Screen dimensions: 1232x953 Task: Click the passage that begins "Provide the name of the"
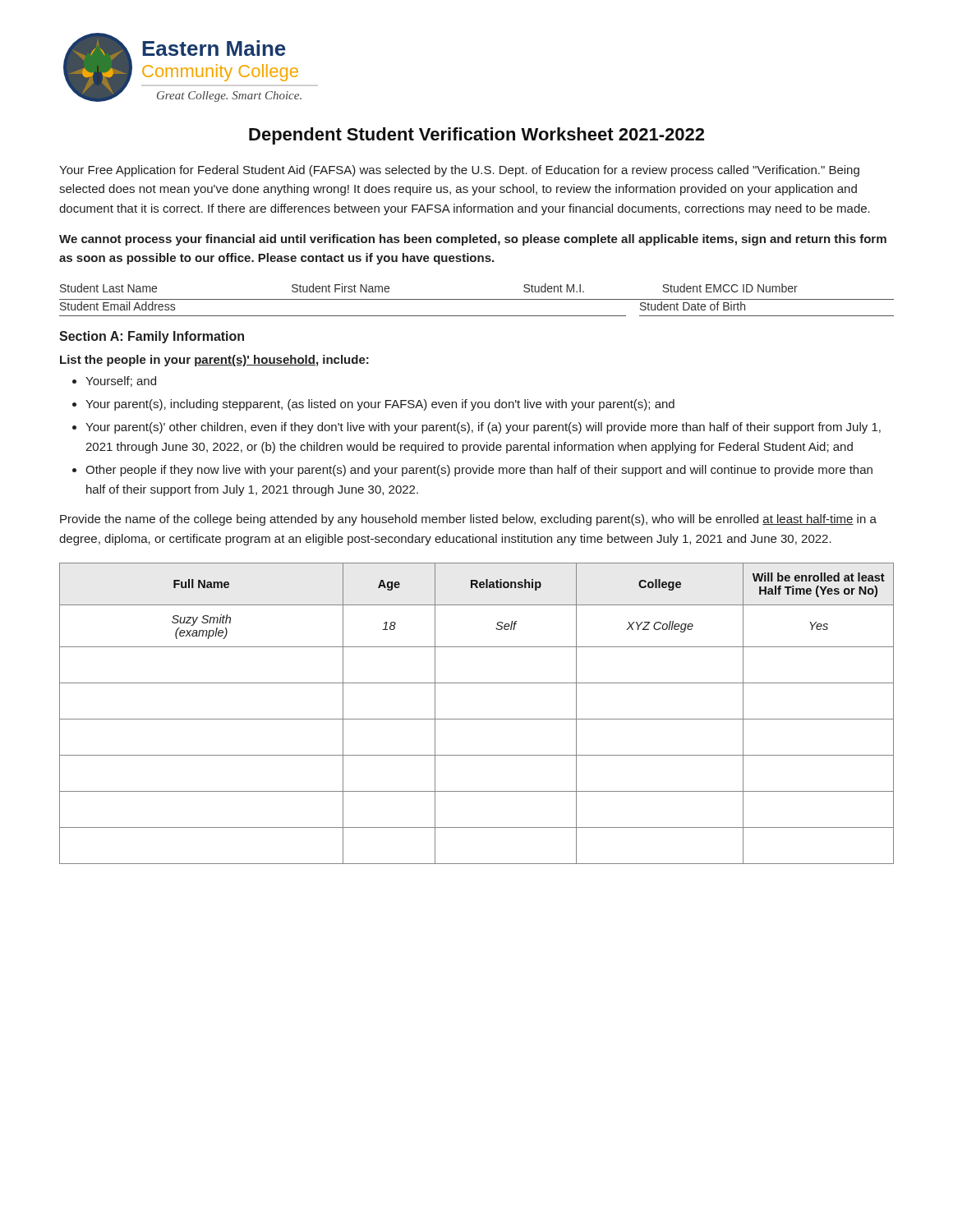click(x=468, y=528)
